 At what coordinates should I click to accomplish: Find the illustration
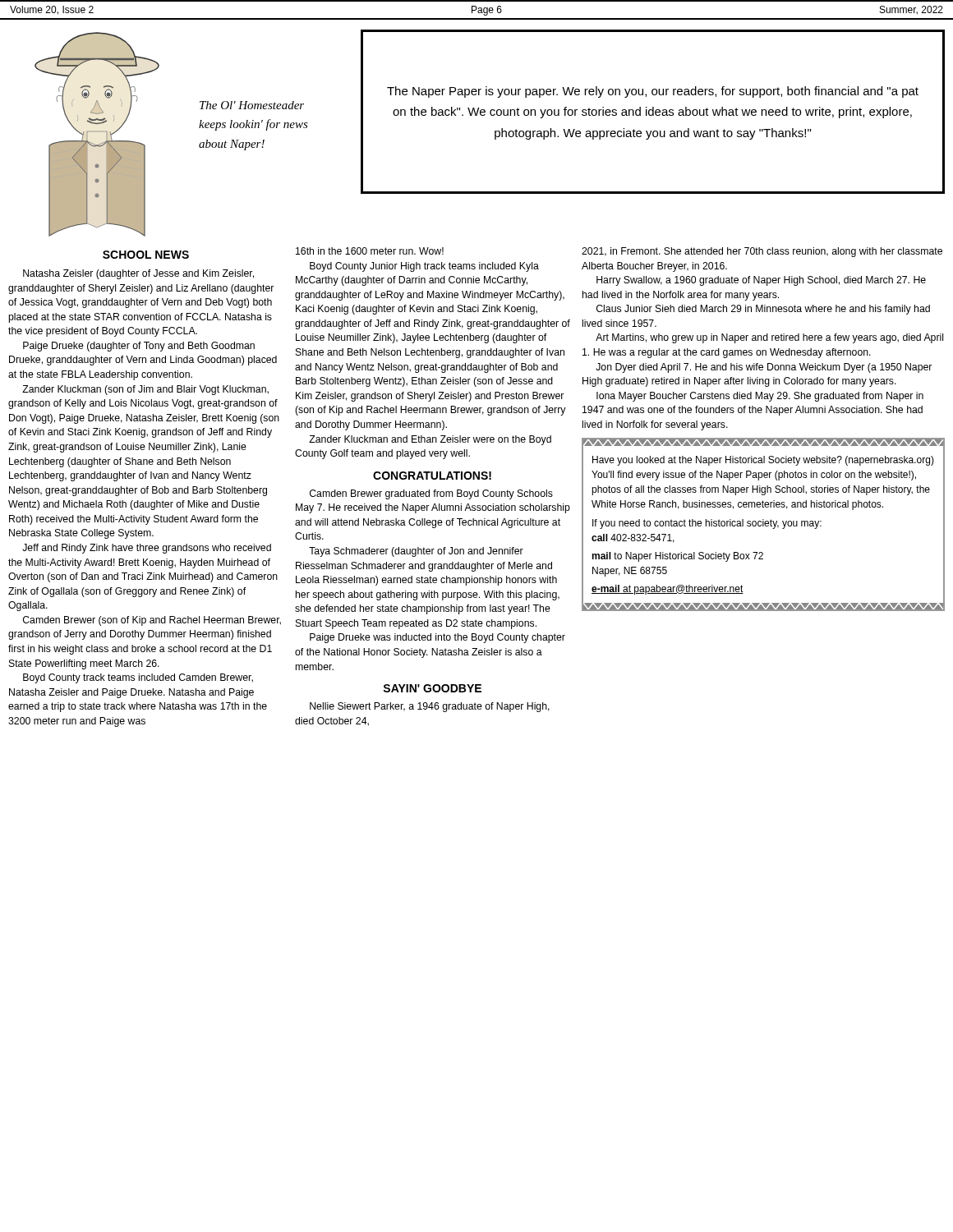click(x=99, y=133)
